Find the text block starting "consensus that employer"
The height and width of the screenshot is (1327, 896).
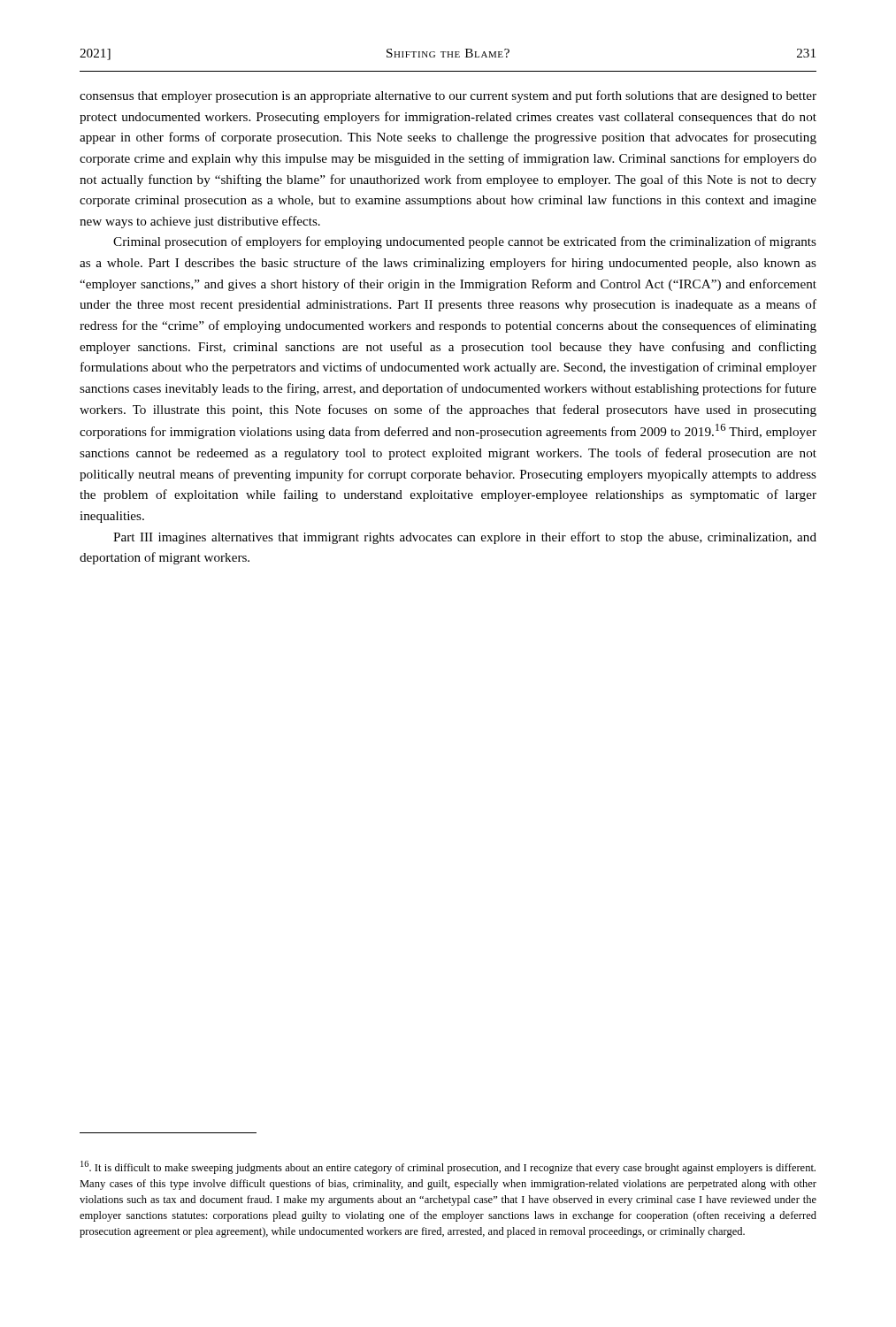[x=448, y=158]
